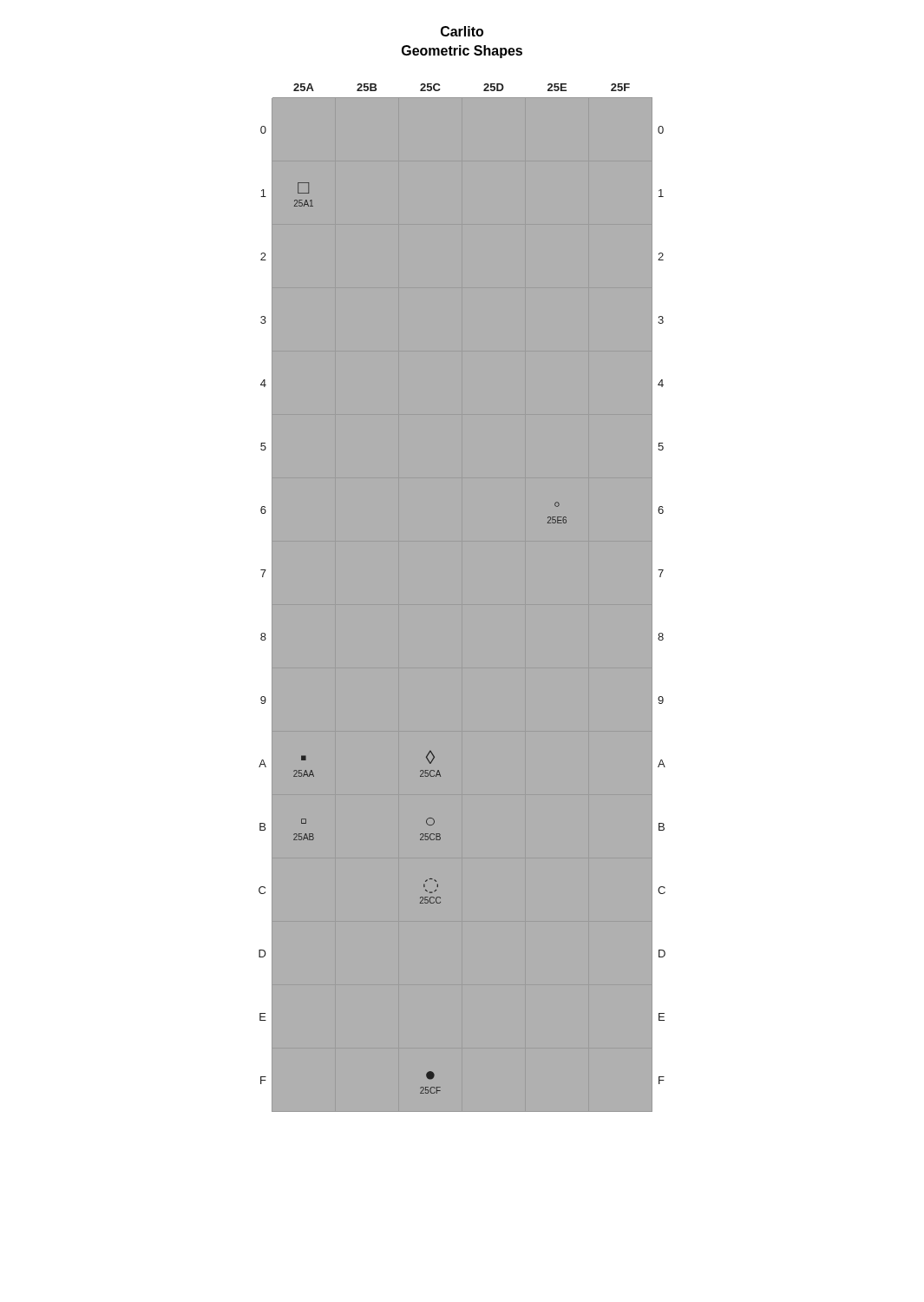
Task: Locate the section header that says "Geometric Shapes"
Action: [x=462, y=51]
